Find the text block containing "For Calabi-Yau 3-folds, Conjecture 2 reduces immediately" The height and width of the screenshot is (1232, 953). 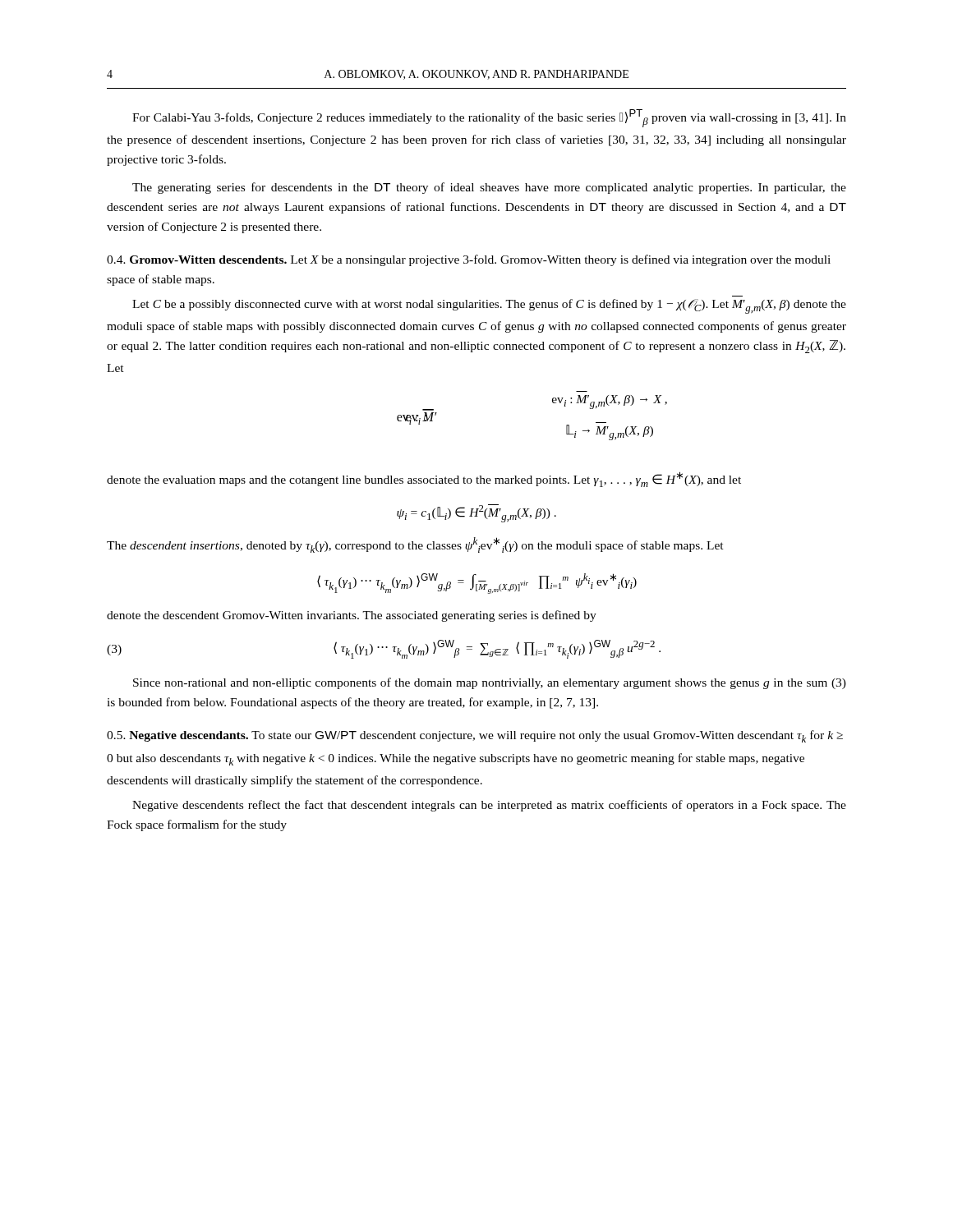[x=476, y=136]
